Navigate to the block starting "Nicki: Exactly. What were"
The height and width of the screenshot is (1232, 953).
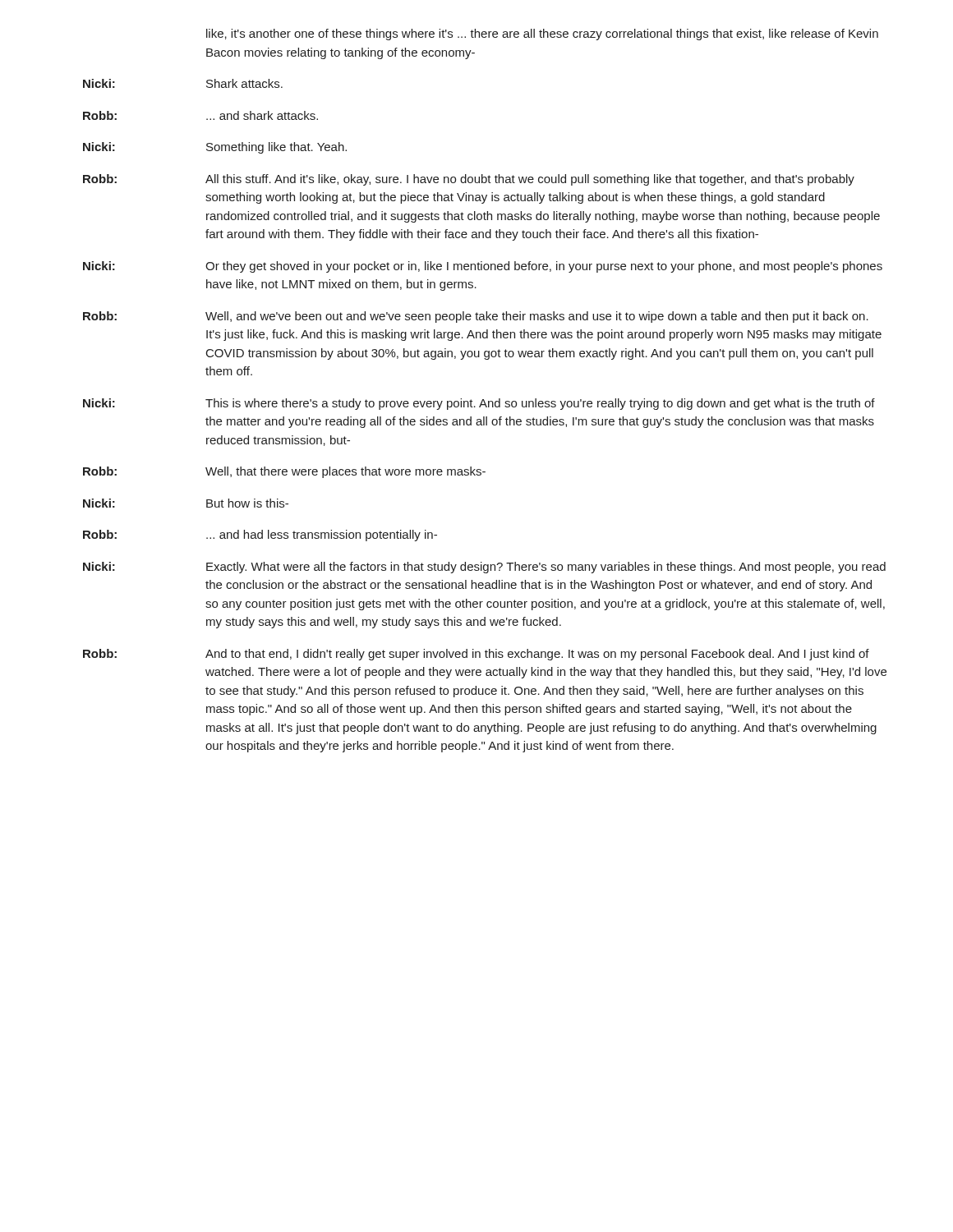485,594
